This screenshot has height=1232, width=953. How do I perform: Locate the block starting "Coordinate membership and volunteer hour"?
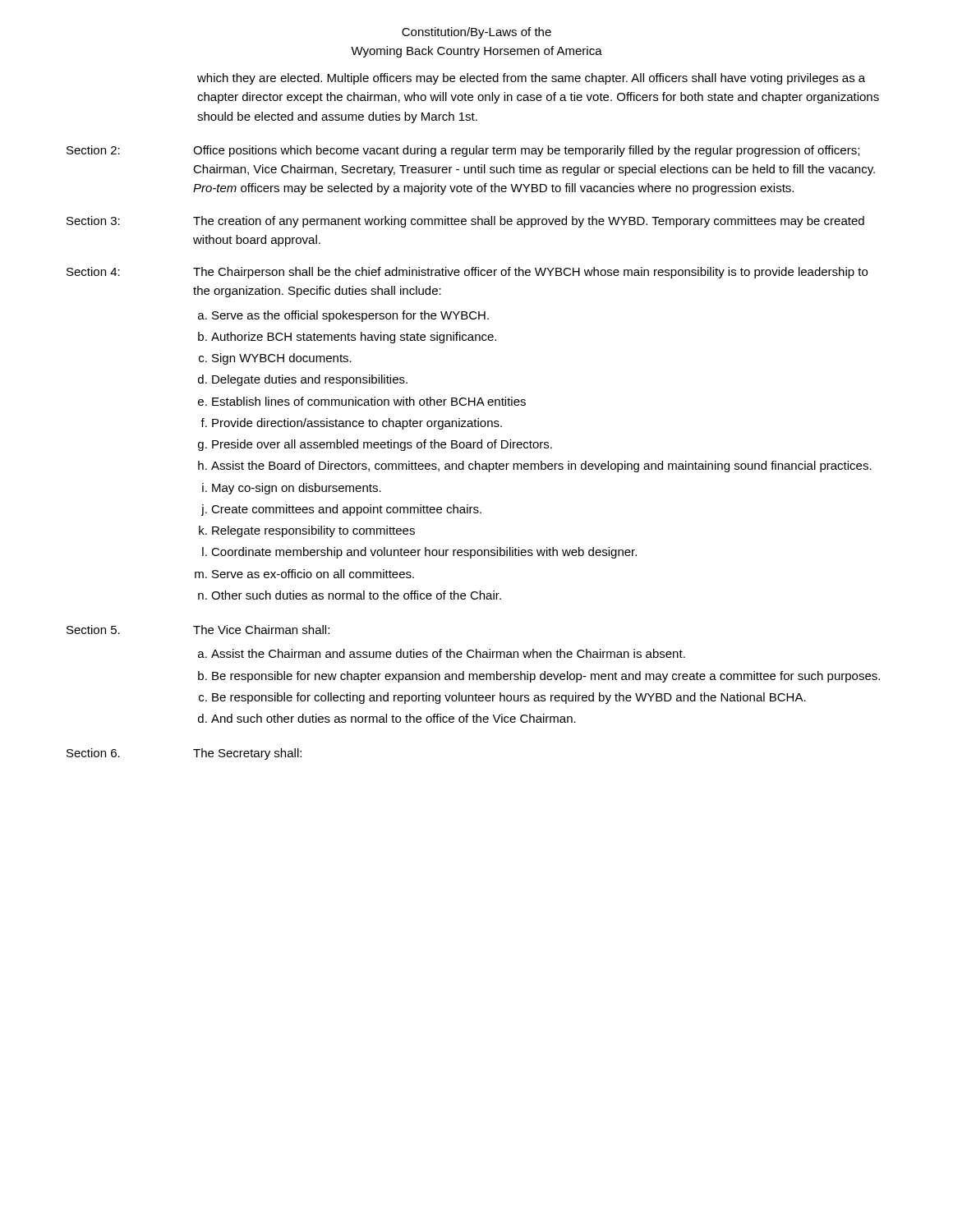(425, 552)
